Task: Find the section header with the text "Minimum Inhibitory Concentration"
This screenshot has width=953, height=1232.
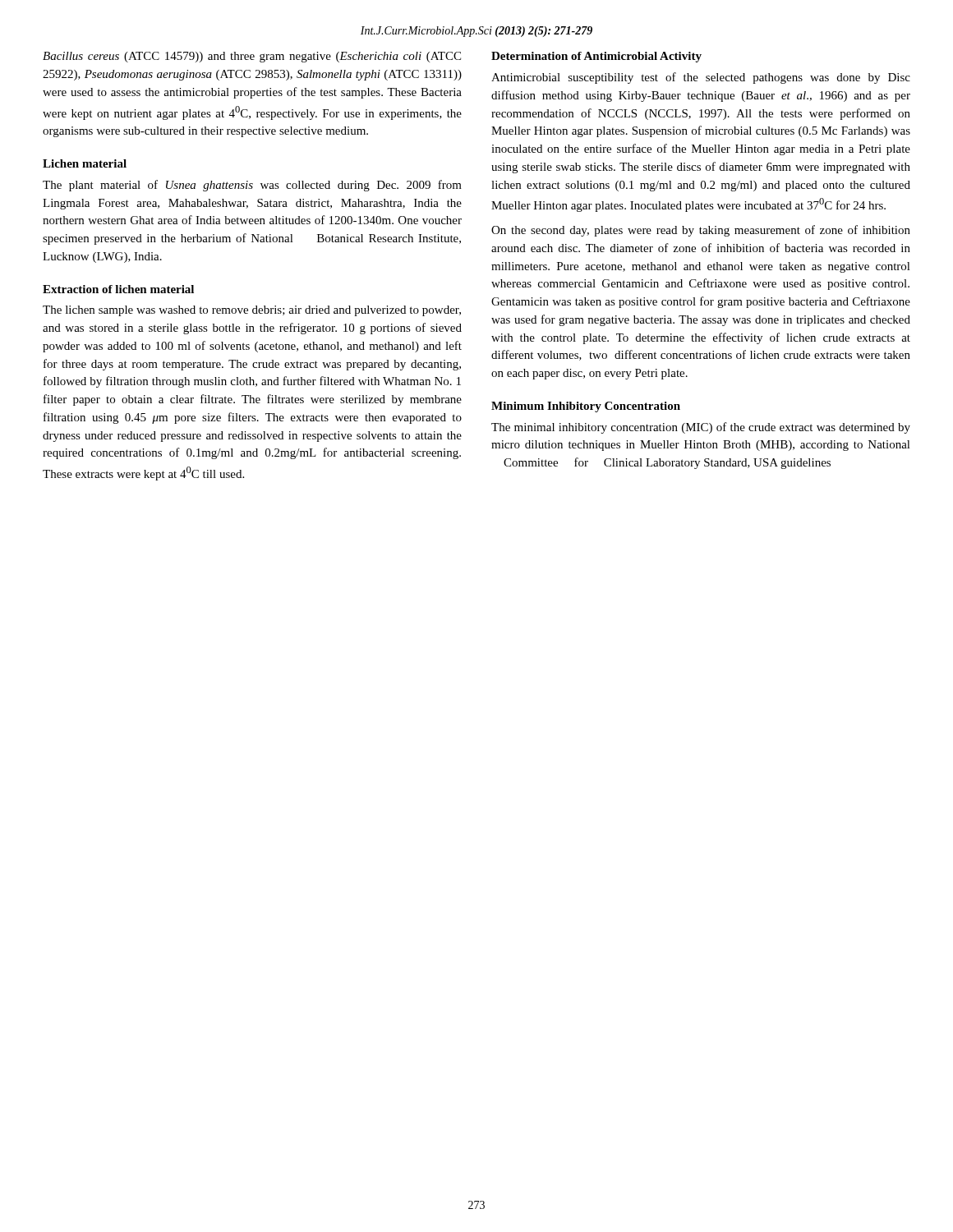Action: coord(586,406)
